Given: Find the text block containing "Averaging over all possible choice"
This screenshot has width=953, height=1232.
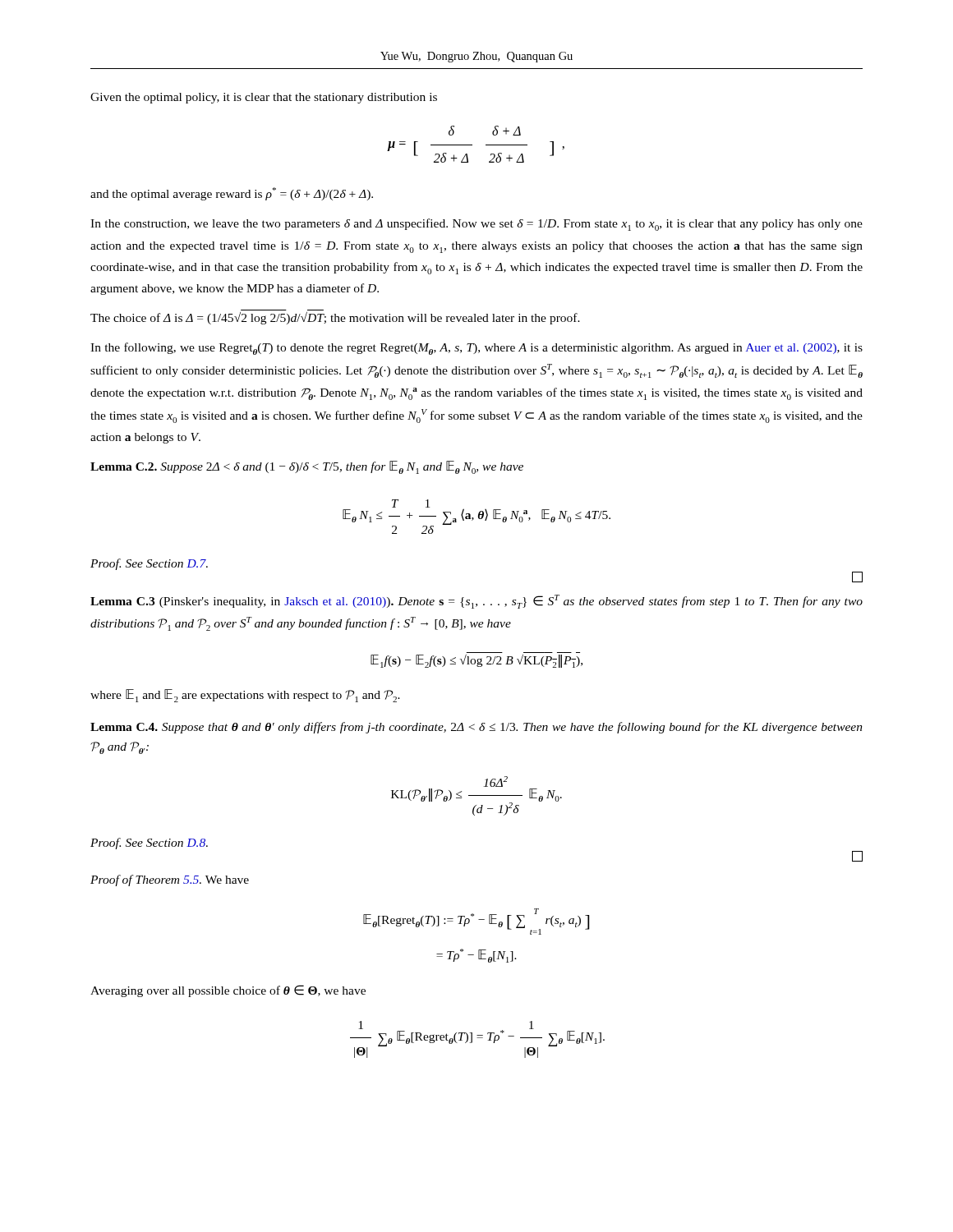Looking at the screenshot, I should [228, 990].
